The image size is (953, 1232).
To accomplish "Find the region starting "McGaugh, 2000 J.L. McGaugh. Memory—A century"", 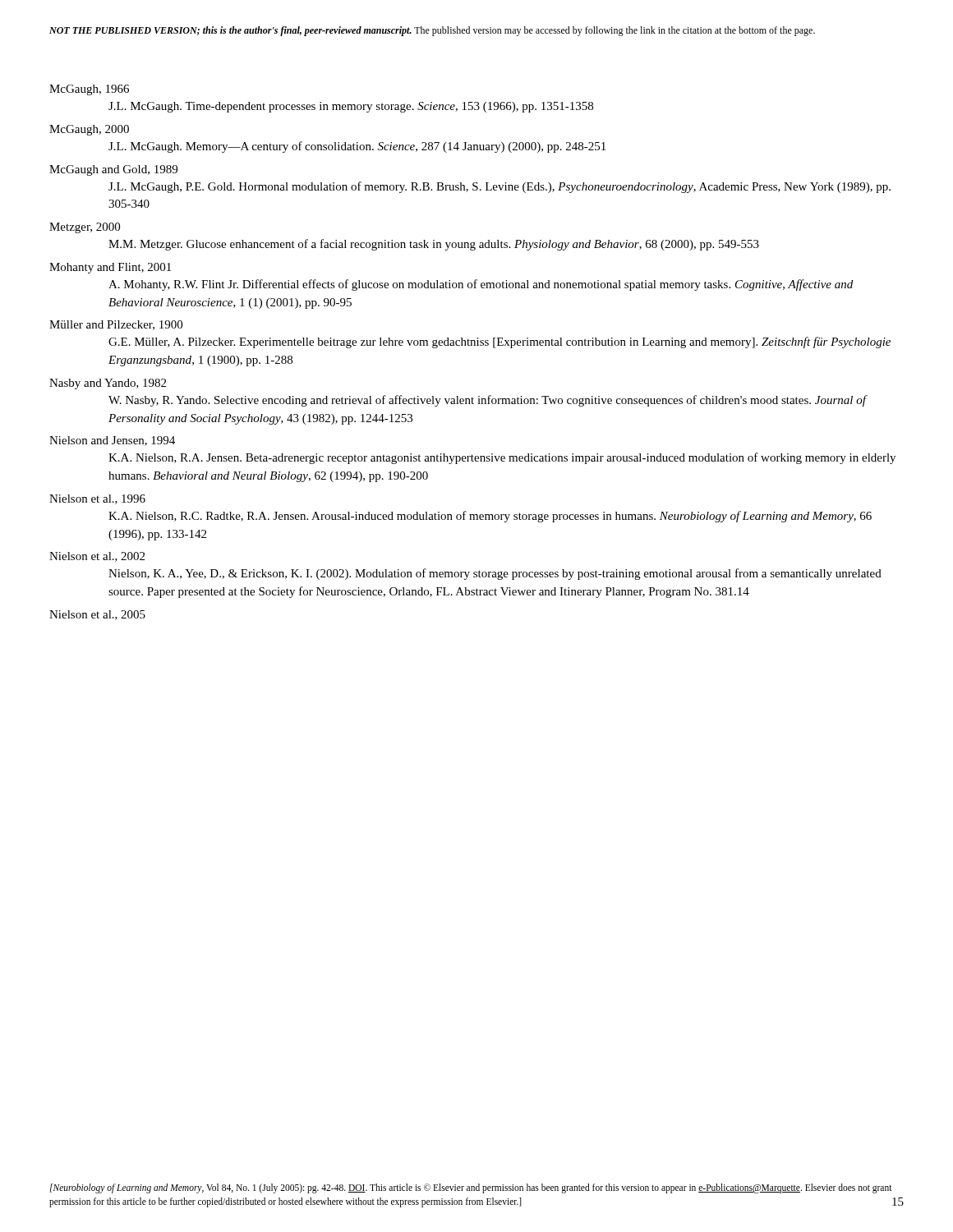I will point(476,139).
